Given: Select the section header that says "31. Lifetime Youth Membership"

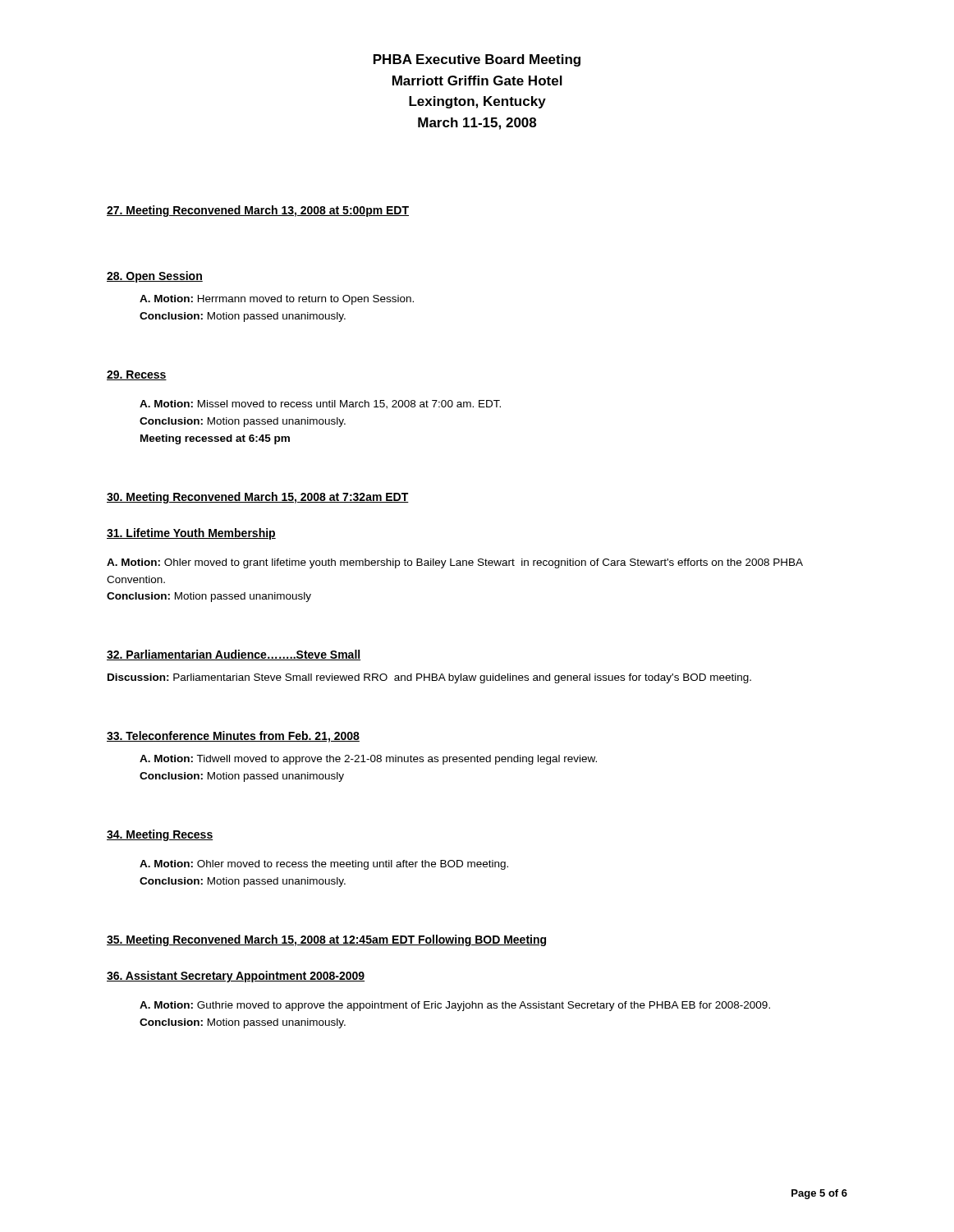Looking at the screenshot, I should 191,533.
